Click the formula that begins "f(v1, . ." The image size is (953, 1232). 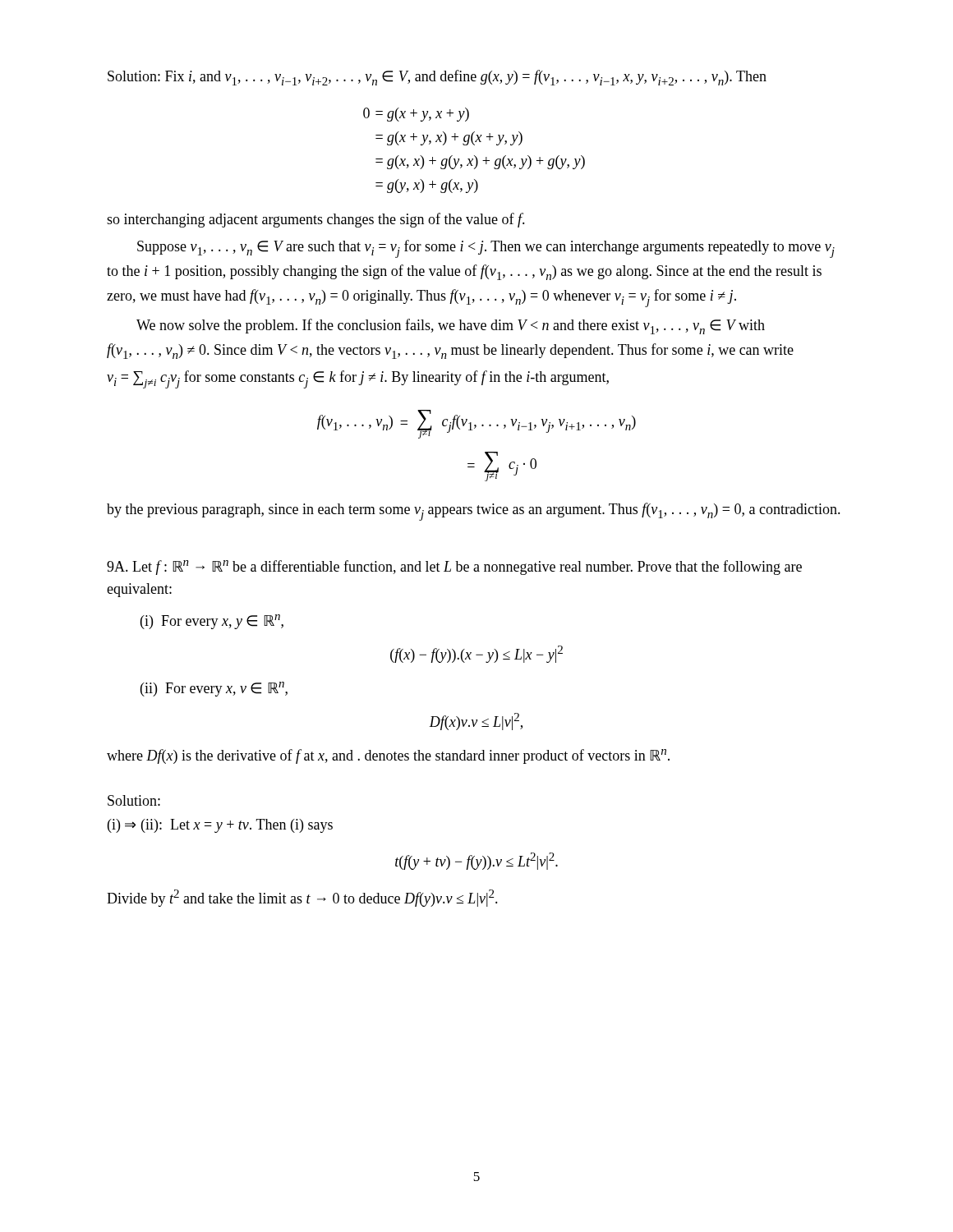pos(476,445)
